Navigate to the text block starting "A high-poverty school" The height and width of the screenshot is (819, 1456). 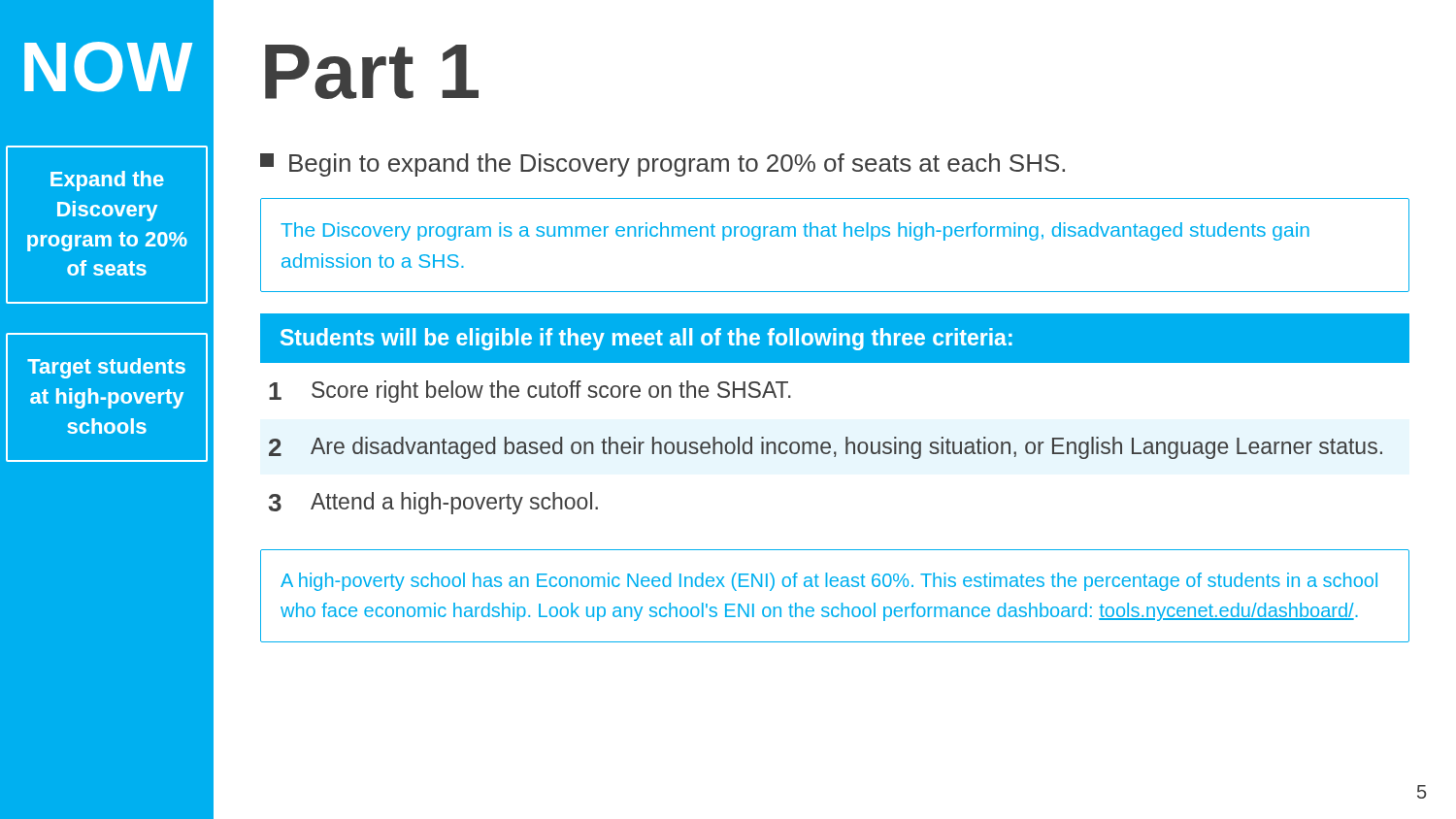pos(830,596)
